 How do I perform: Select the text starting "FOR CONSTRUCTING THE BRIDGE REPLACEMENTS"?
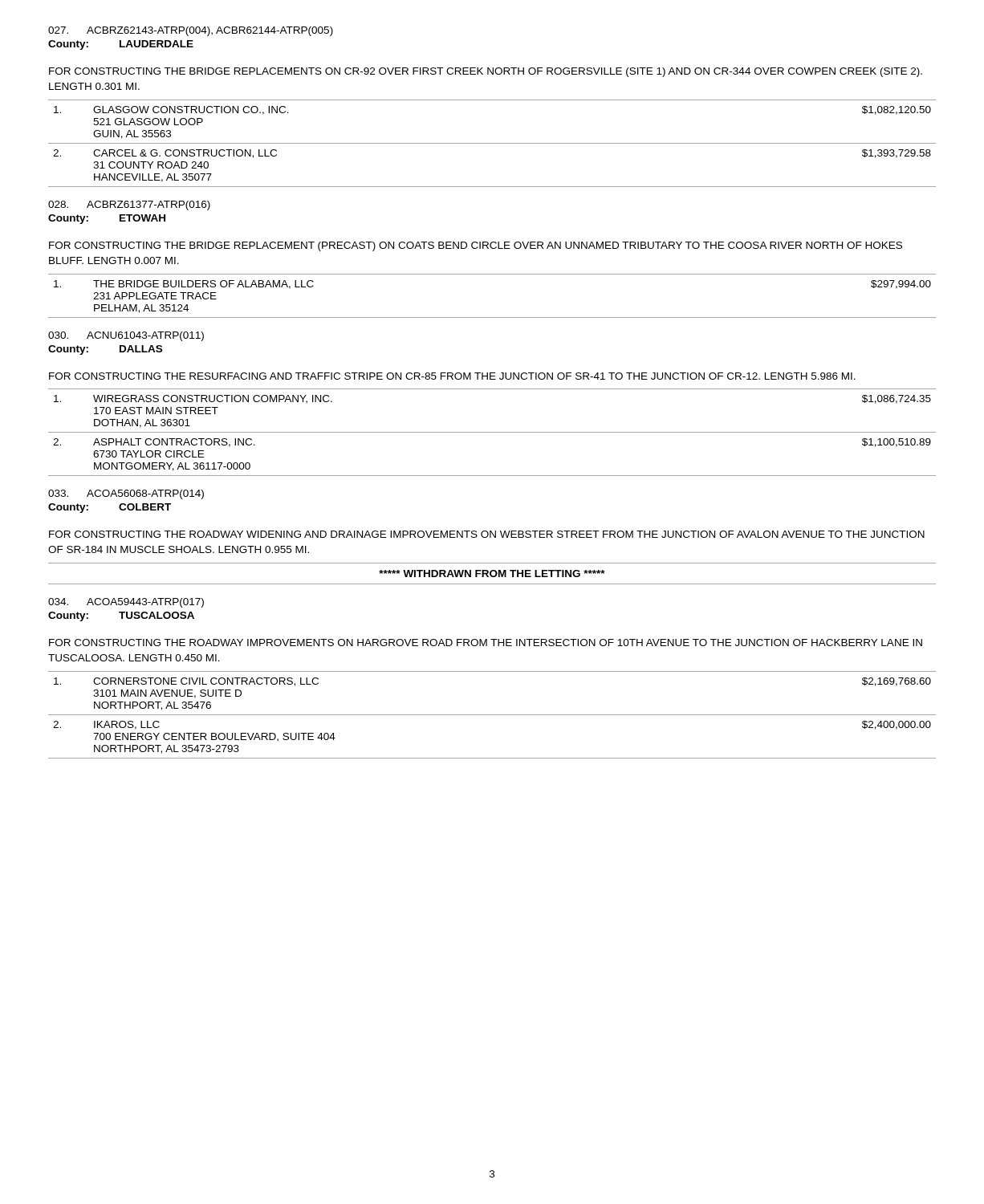pyautogui.click(x=486, y=79)
